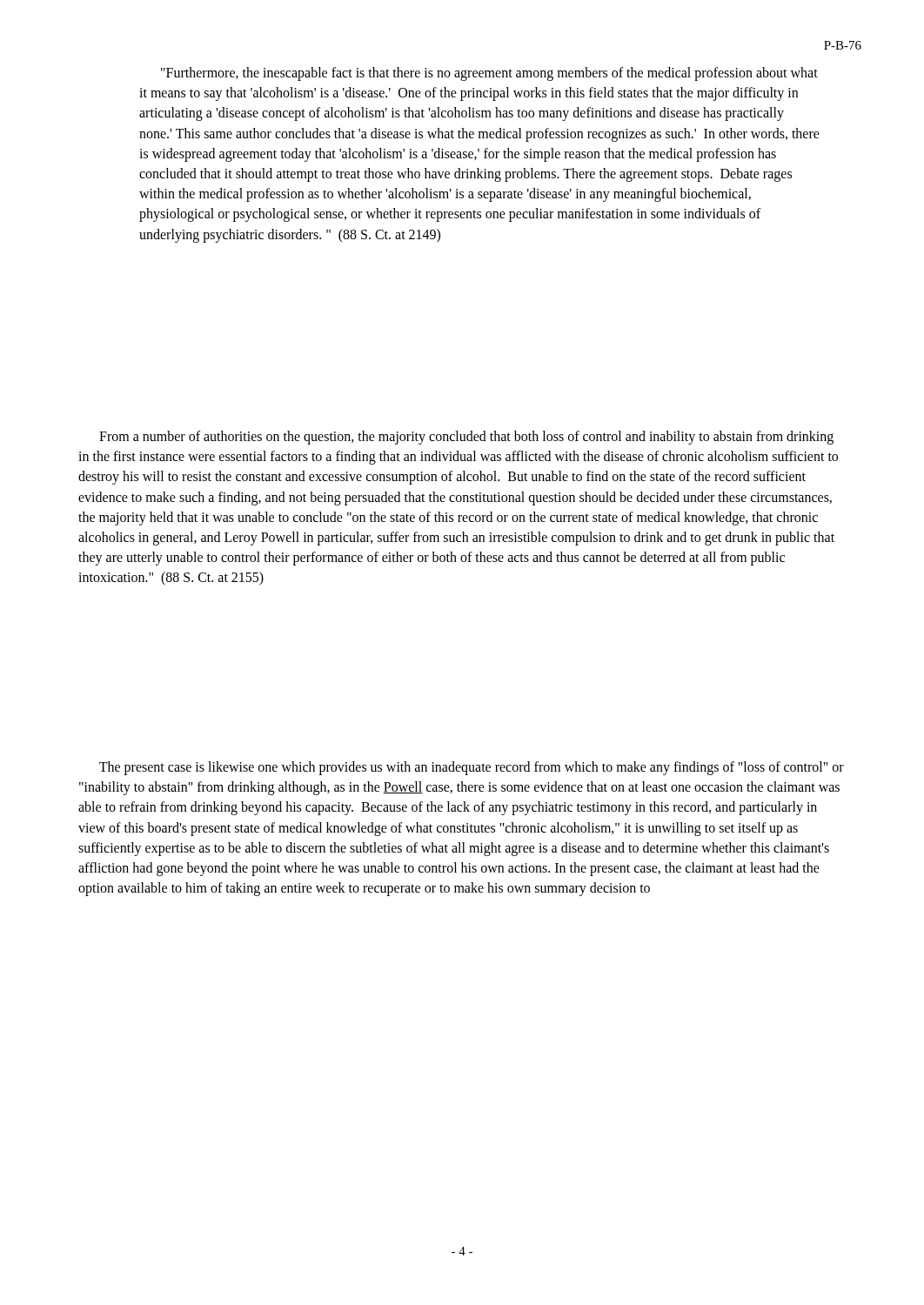Locate the text block that reads ""Furthermore, the inescapable fact is that there is"
Screen dimensions: 1305x924
tap(479, 153)
